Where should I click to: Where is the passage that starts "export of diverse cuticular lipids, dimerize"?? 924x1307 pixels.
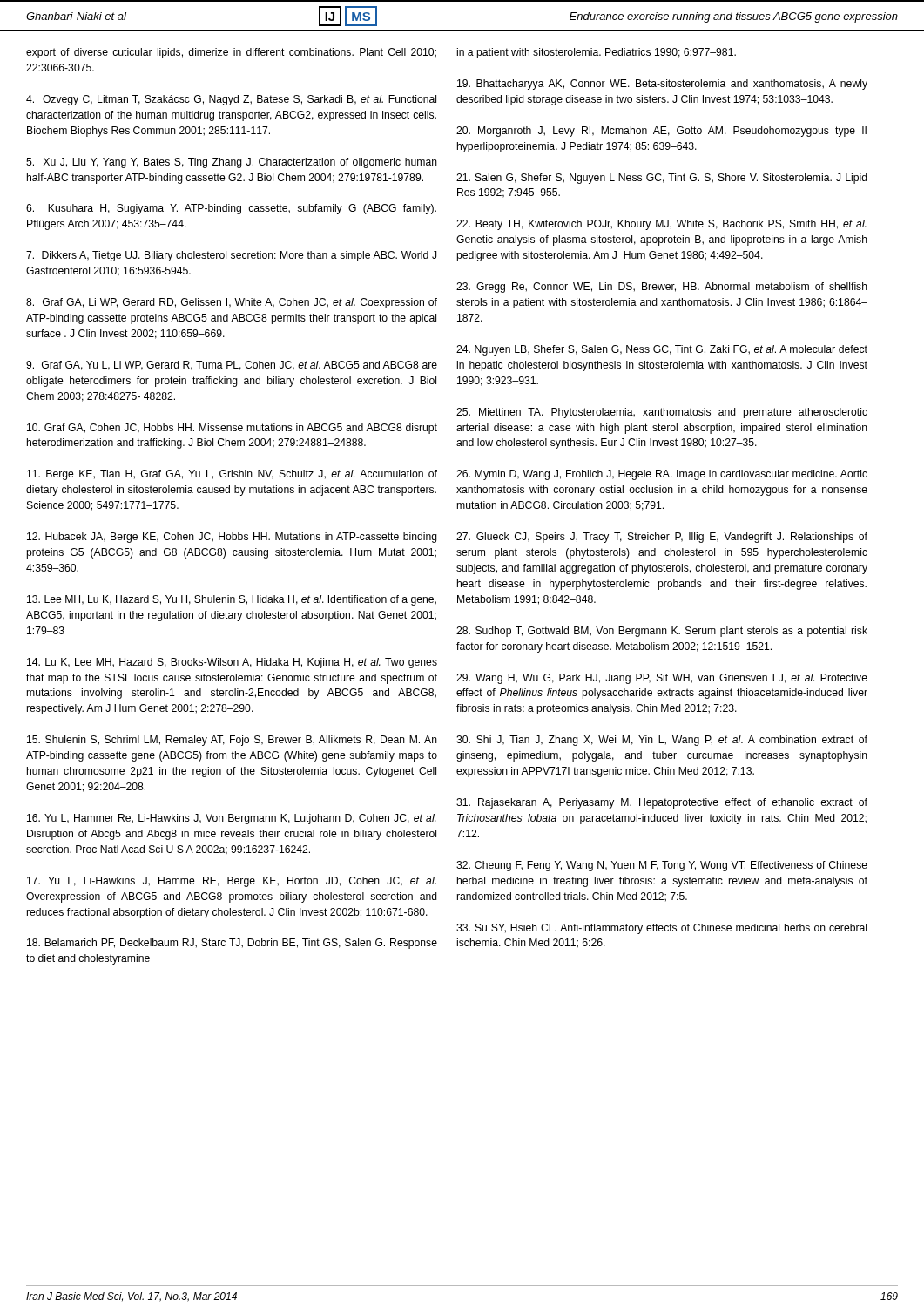tap(231, 53)
